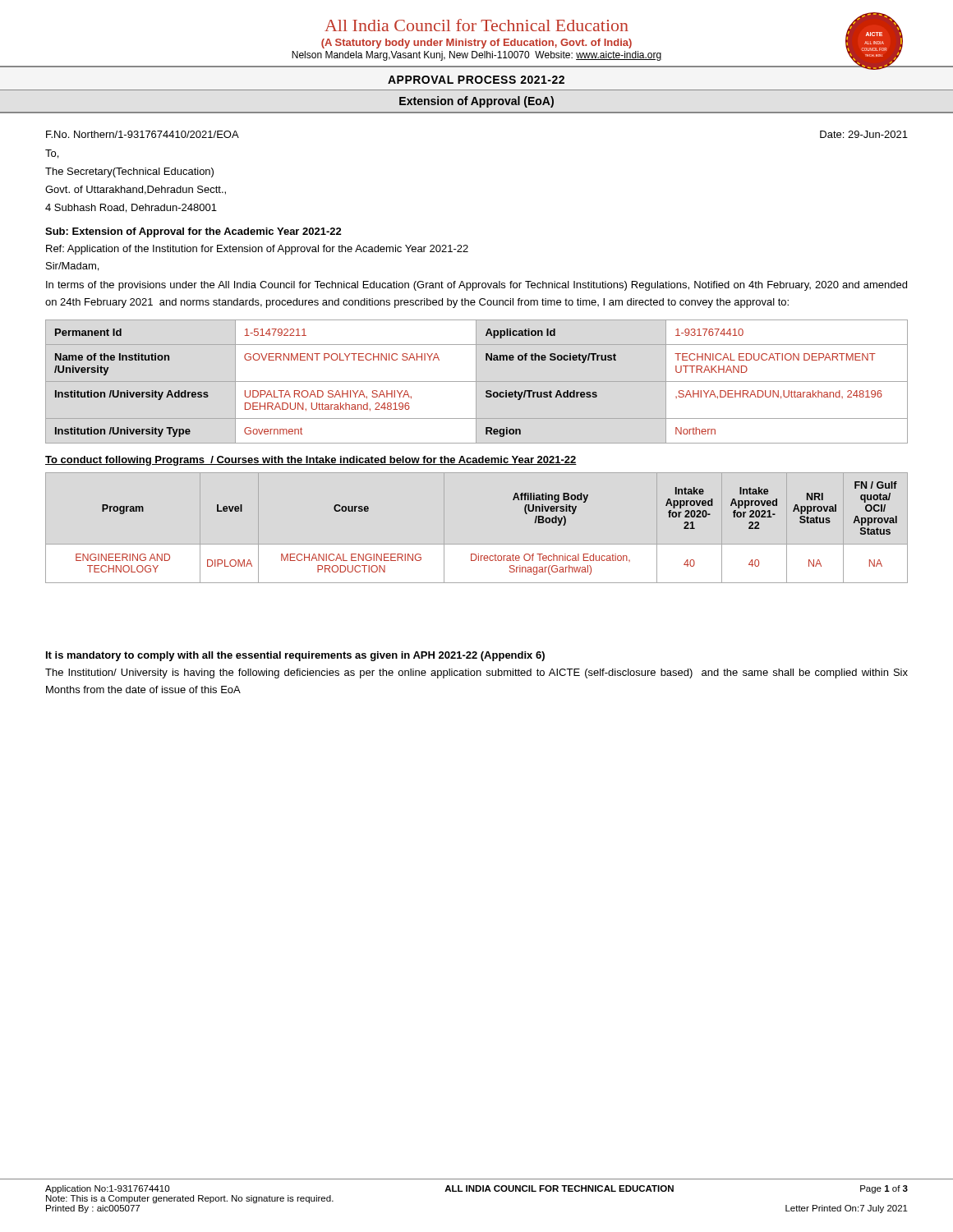This screenshot has height=1232, width=953.
Task: Point to the region starting "(A Statutory body under Ministry of Education, Govt."
Action: [476, 42]
